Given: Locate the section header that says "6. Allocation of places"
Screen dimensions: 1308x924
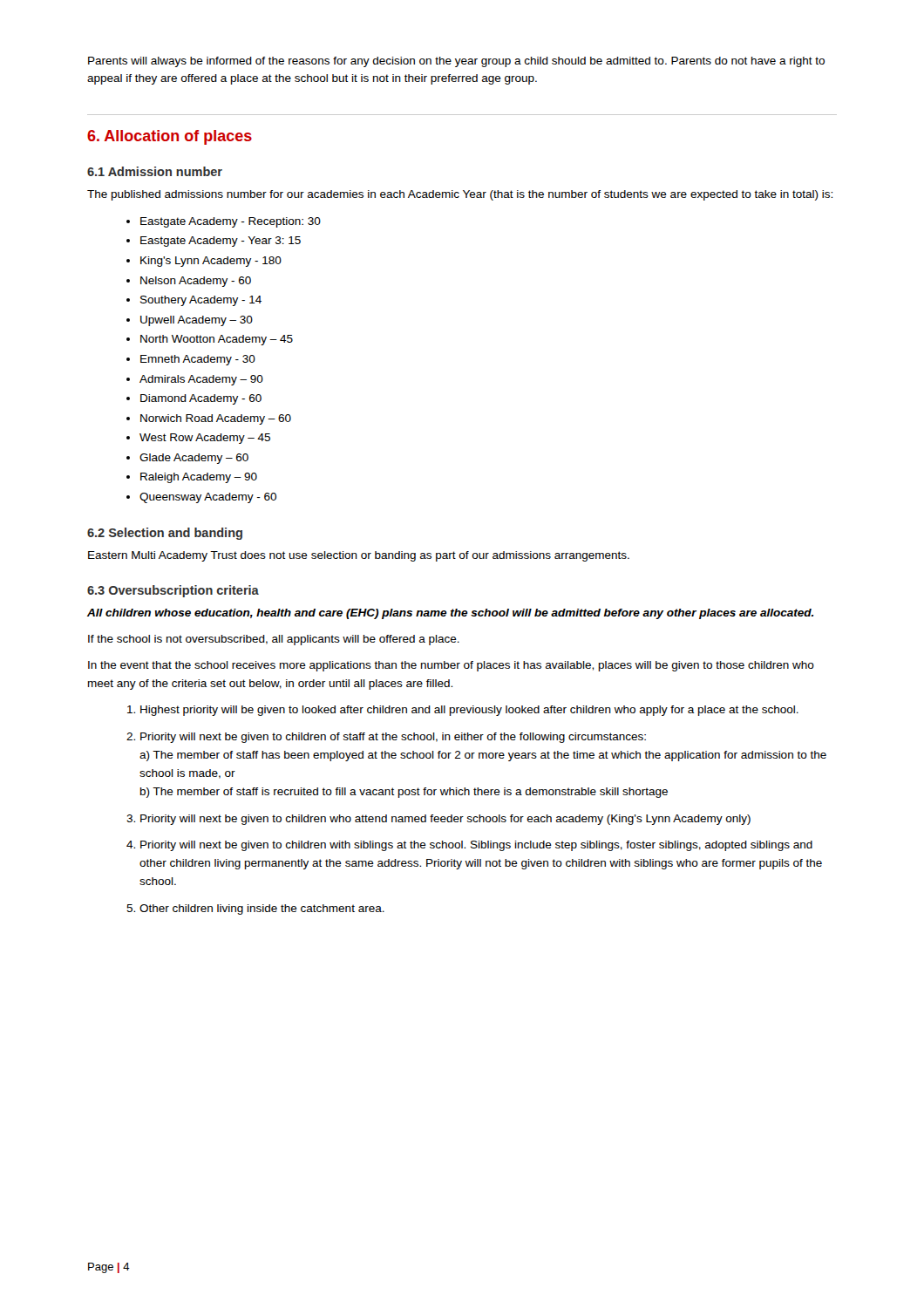Looking at the screenshot, I should click(170, 136).
